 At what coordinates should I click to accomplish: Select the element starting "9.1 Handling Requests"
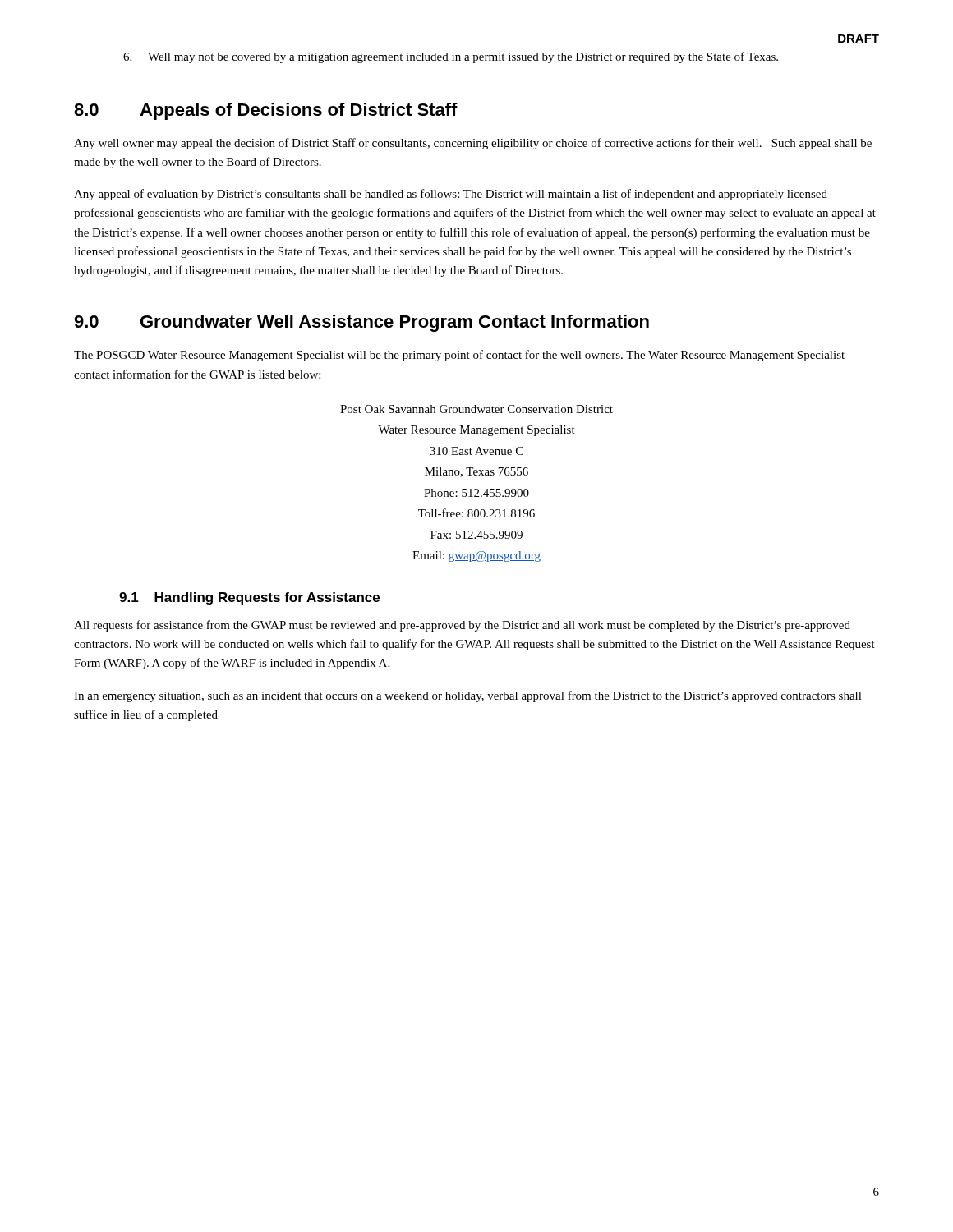249,598
